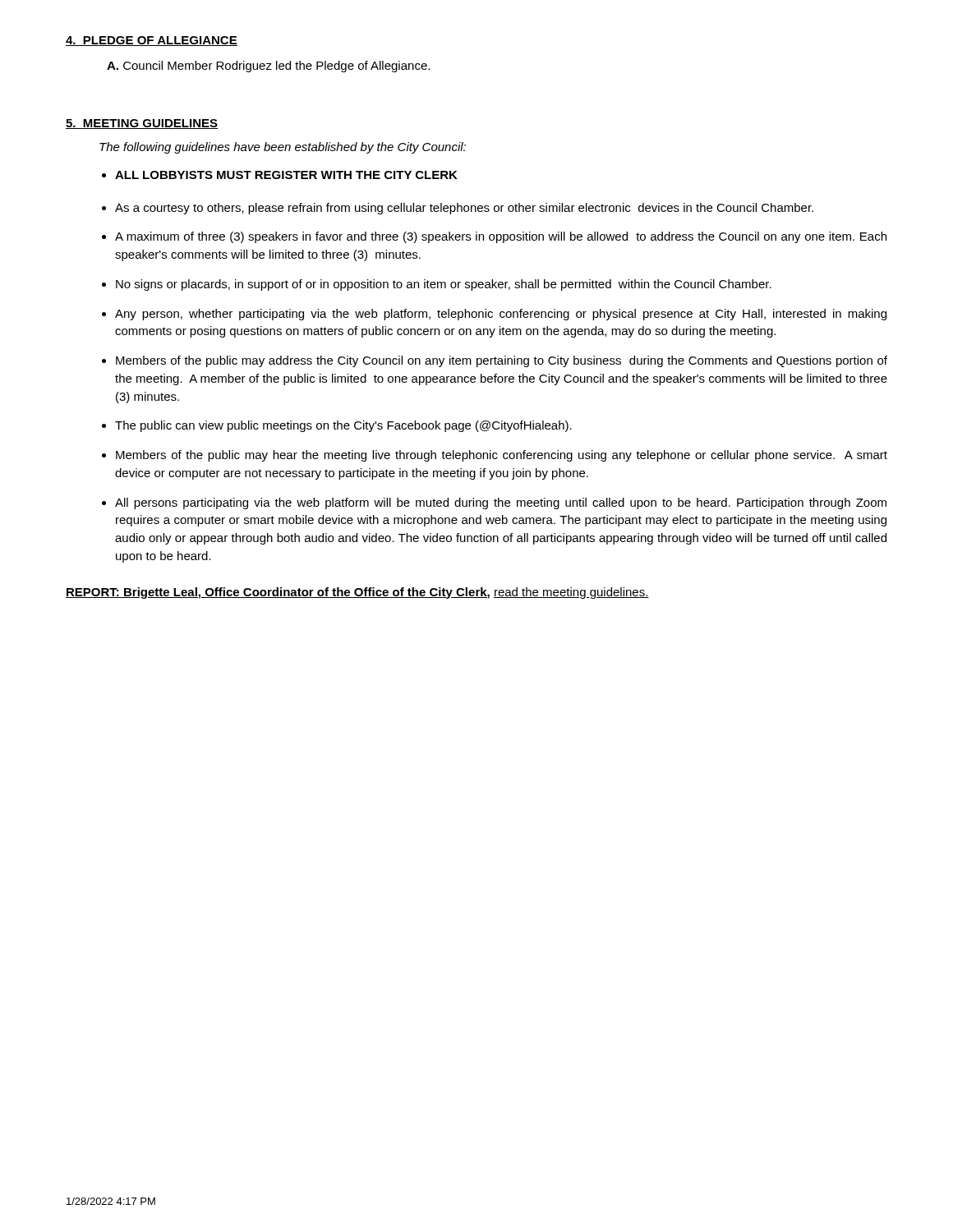Click on the list item that reads "The public can view public meetings on"
The height and width of the screenshot is (1232, 953).
pos(344,425)
